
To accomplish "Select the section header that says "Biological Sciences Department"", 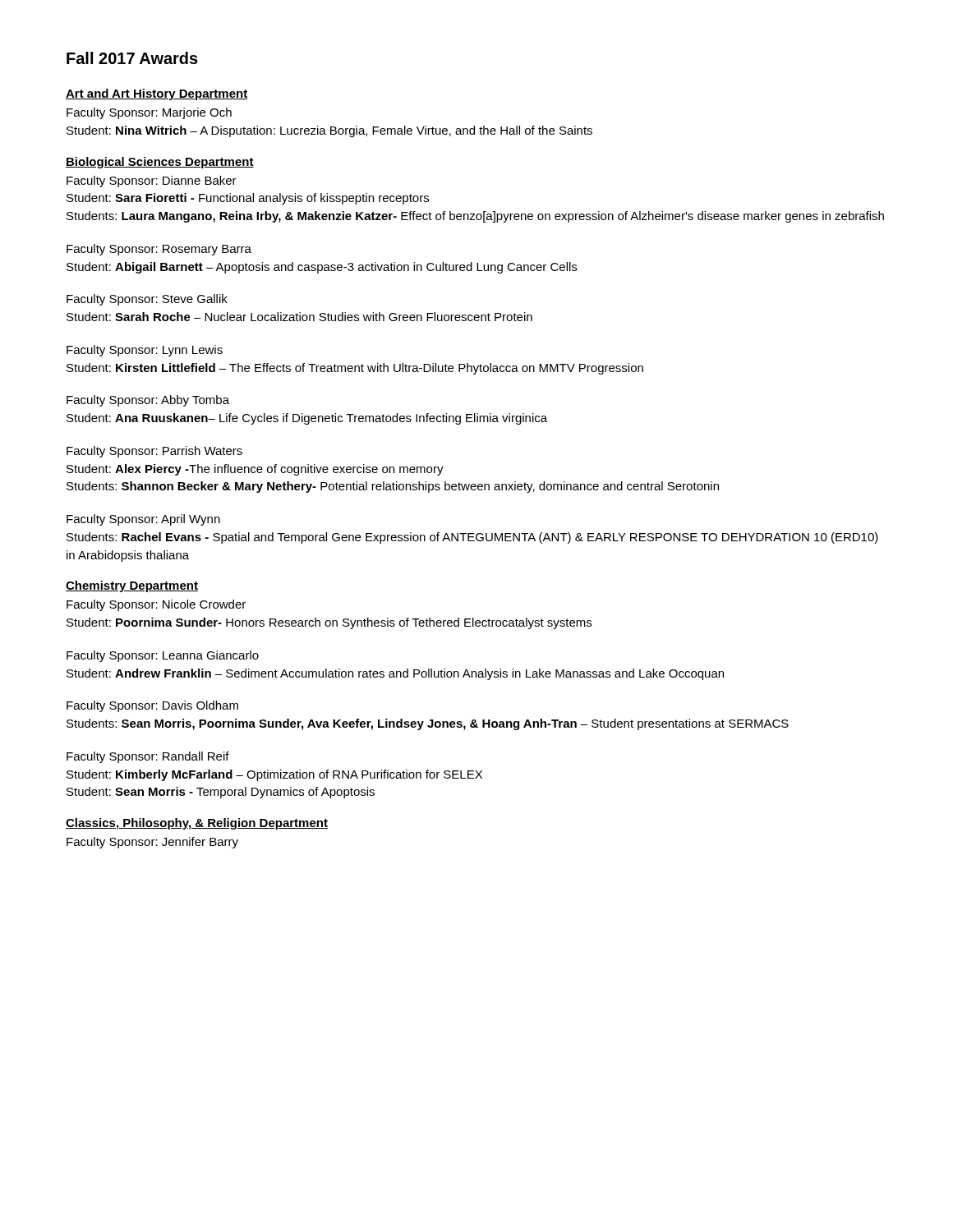I will pos(160,161).
